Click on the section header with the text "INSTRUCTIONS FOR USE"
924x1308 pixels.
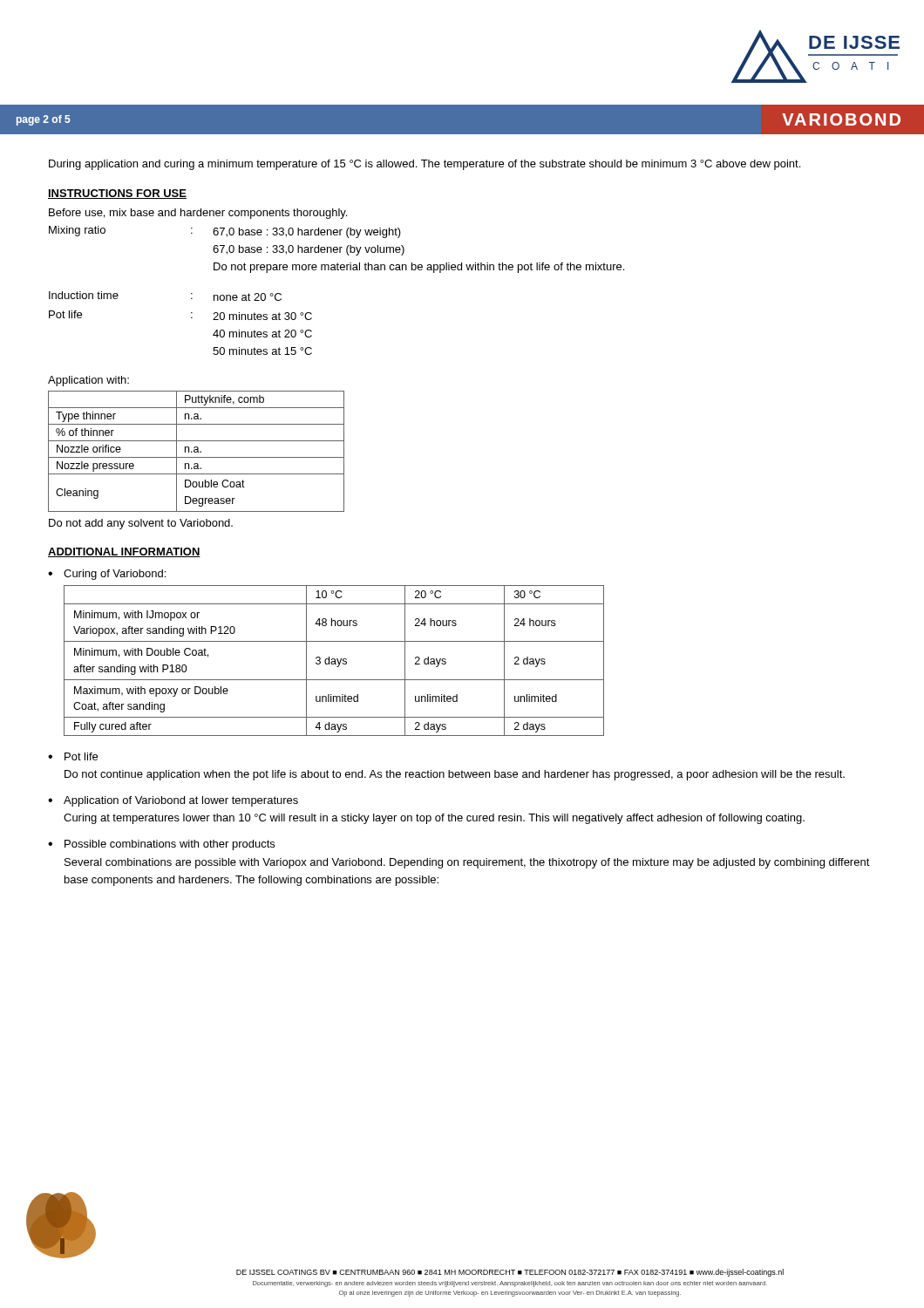[117, 193]
